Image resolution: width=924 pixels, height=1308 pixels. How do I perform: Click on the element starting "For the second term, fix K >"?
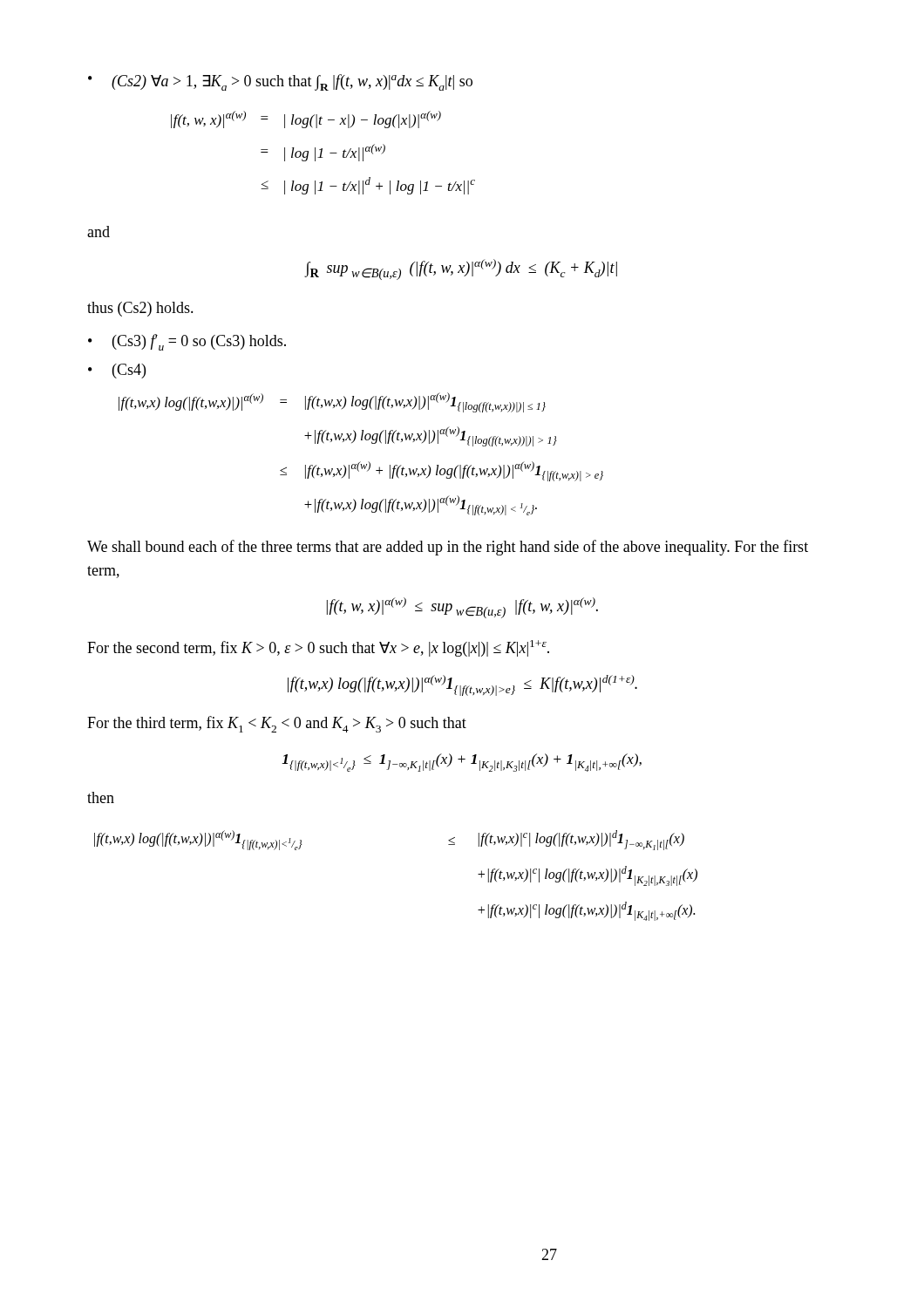point(462,647)
